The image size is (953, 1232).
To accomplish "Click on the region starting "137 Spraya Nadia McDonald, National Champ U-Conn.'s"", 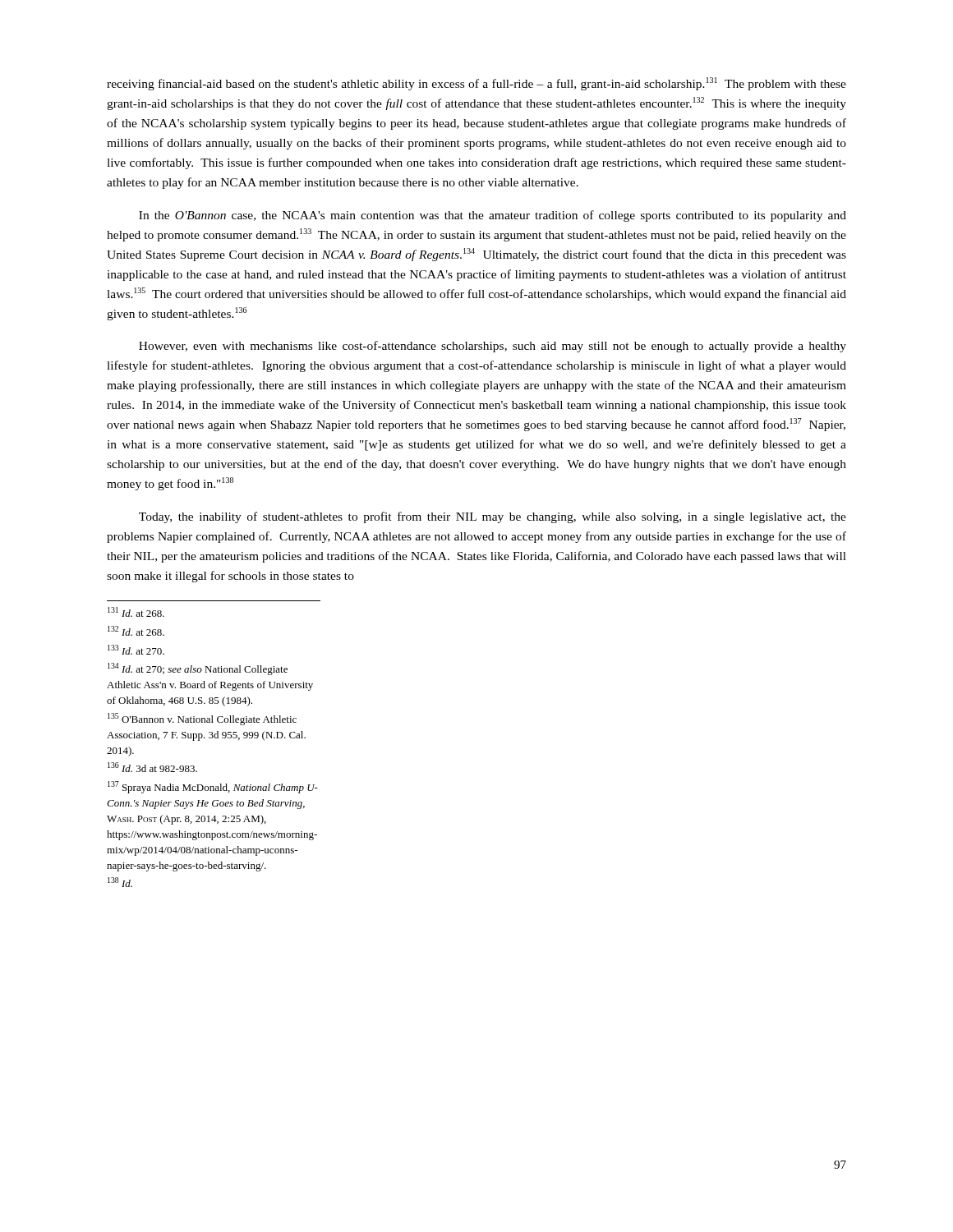I will coord(212,826).
